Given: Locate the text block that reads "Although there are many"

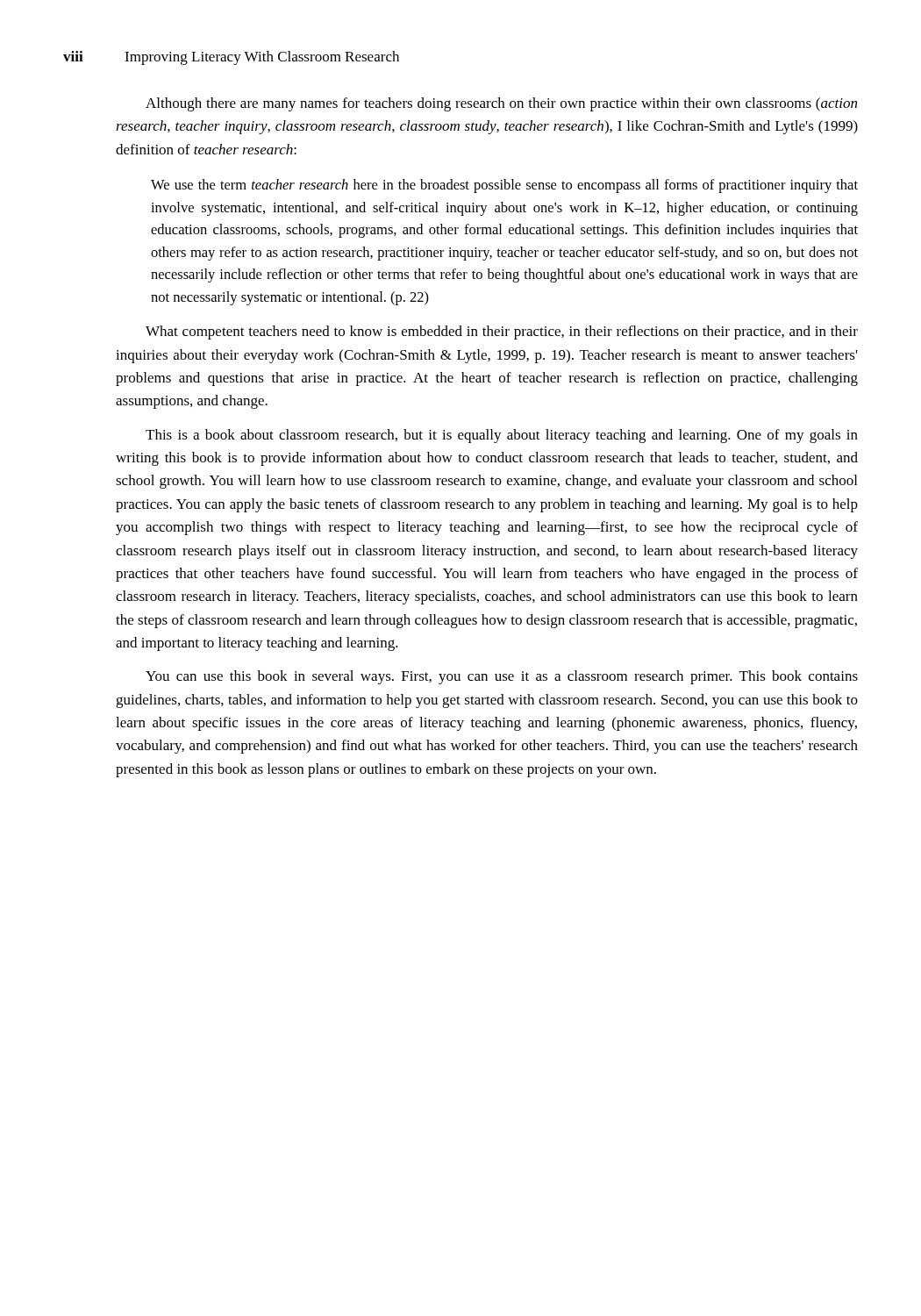Looking at the screenshot, I should (x=487, y=127).
